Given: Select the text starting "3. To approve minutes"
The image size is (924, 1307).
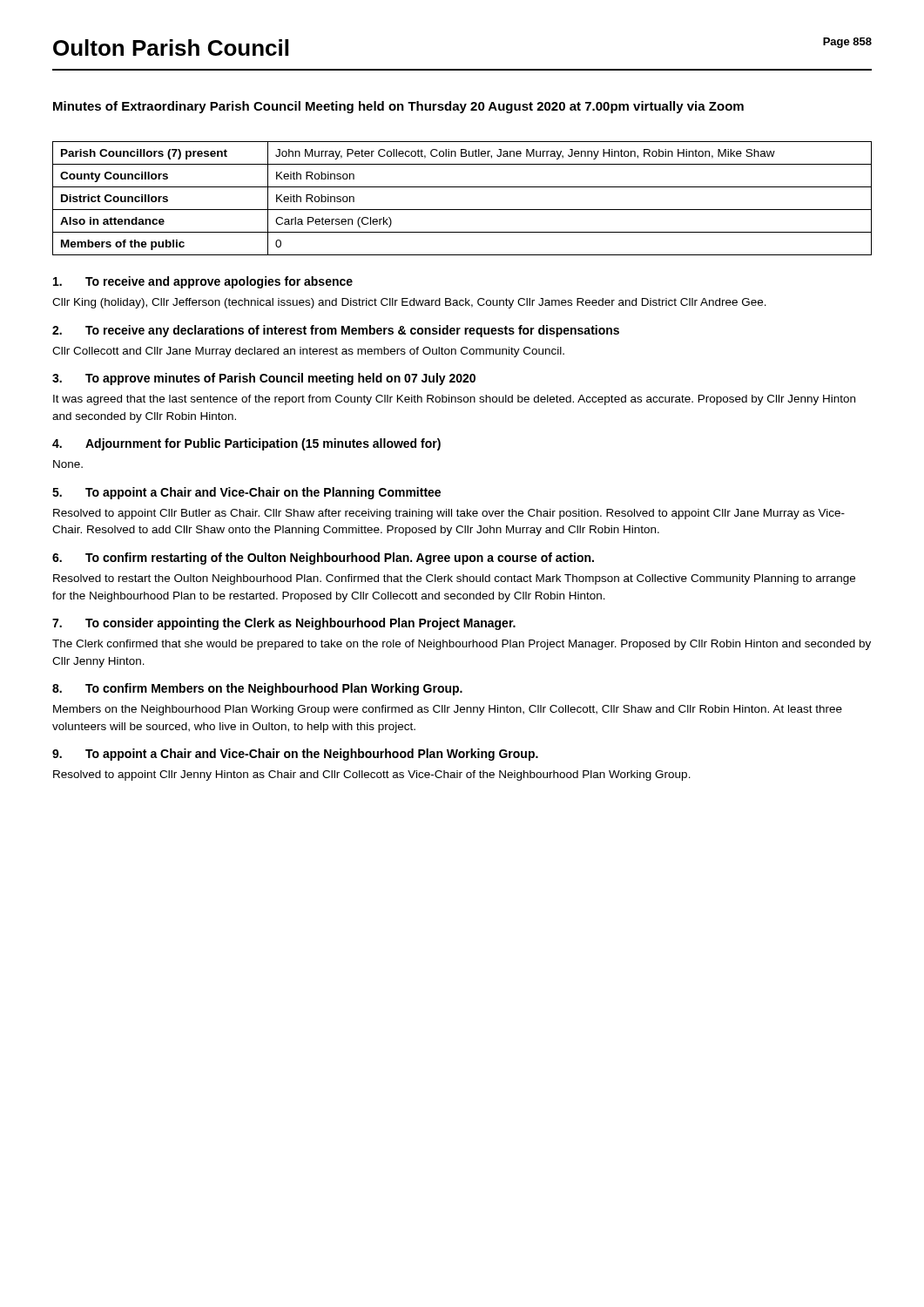Looking at the screenshot, I should pyautogui.click(x=462, y=378).
